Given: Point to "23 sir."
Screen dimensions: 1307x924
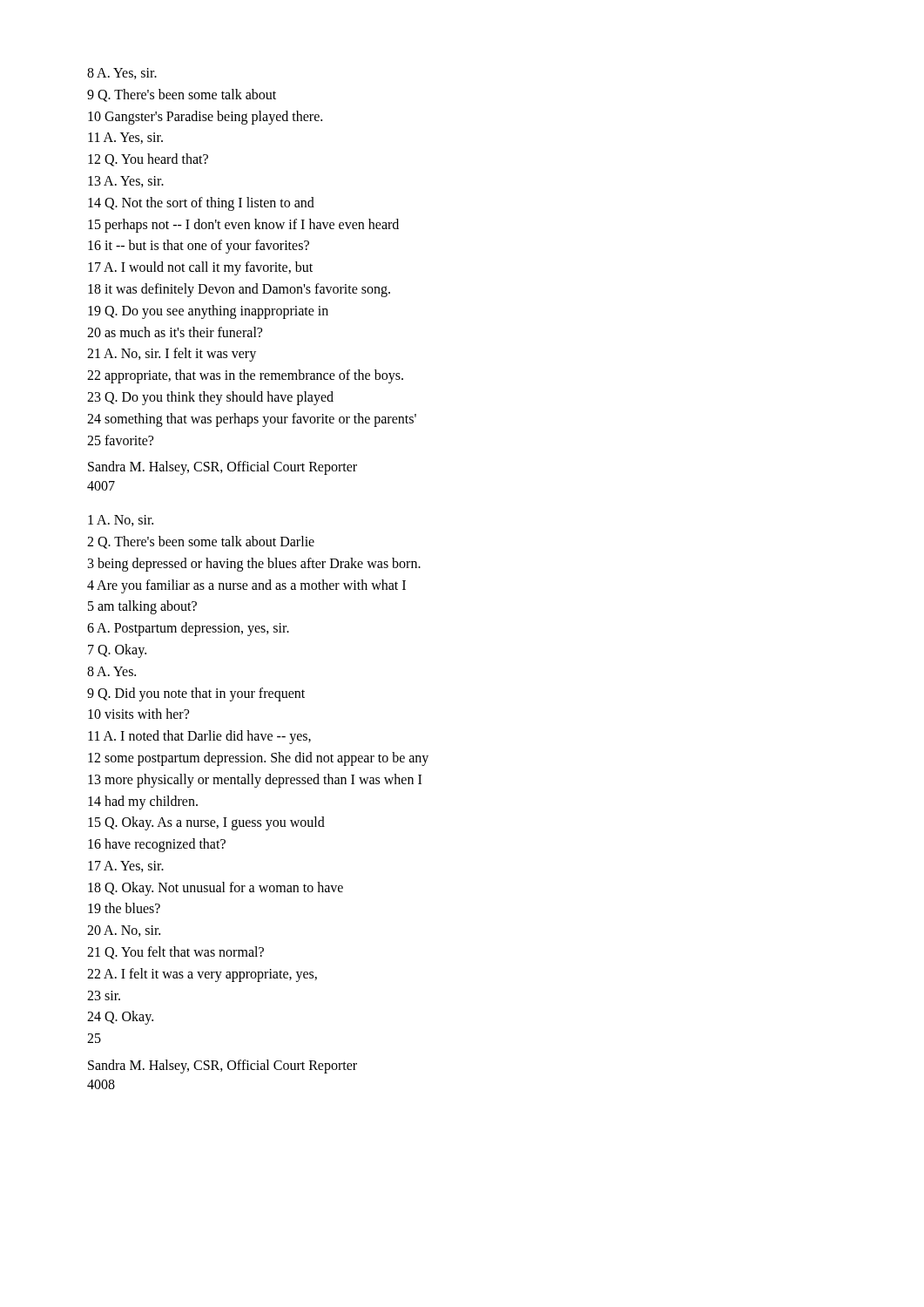Looking at the screenshot, I should pyautogui.click(x=104, y=995).
